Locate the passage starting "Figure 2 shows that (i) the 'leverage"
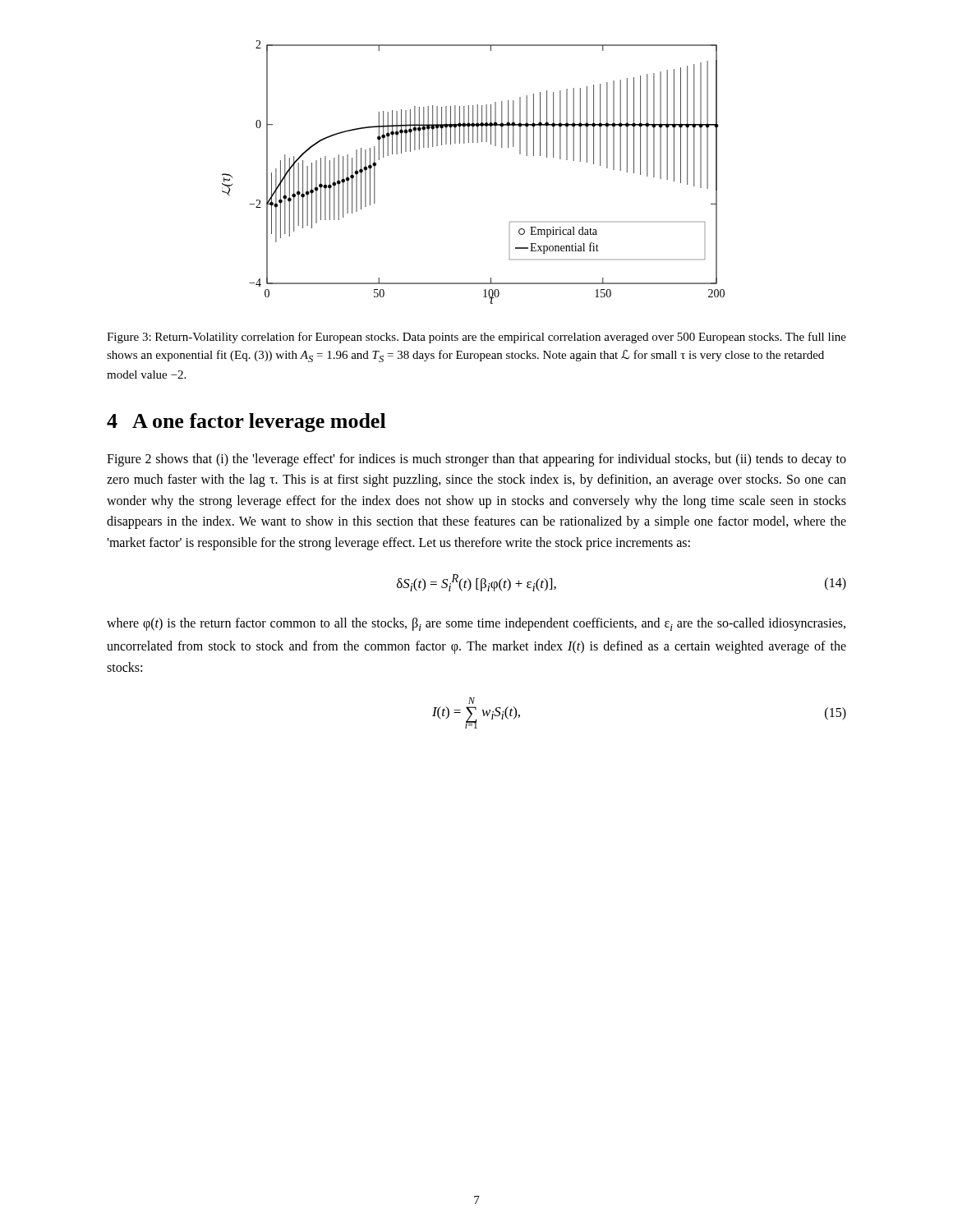The width and height of the screenshot is (953, 1232). [x=476, y=500]
